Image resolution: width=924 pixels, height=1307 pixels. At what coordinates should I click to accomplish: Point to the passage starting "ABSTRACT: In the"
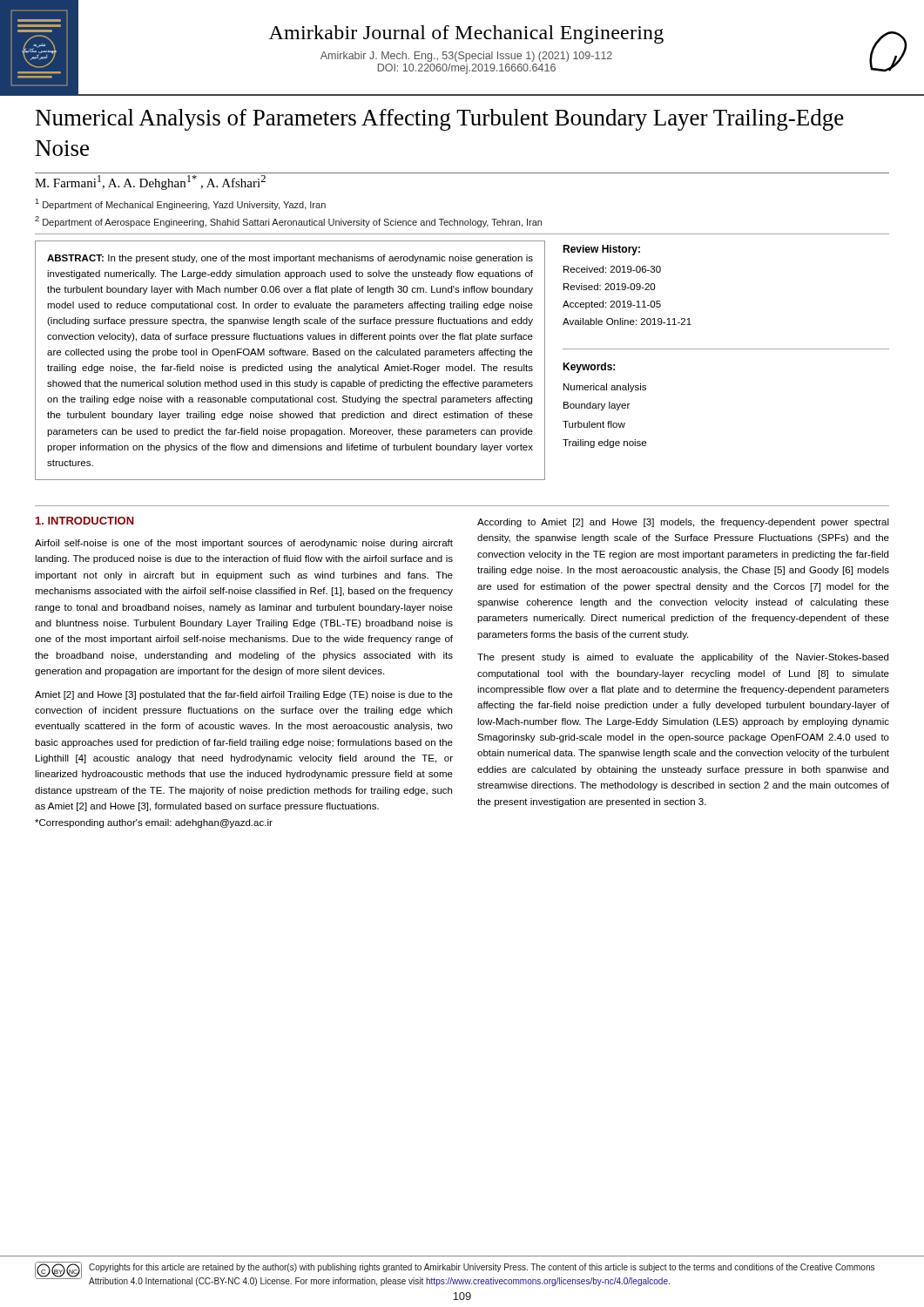290,360
